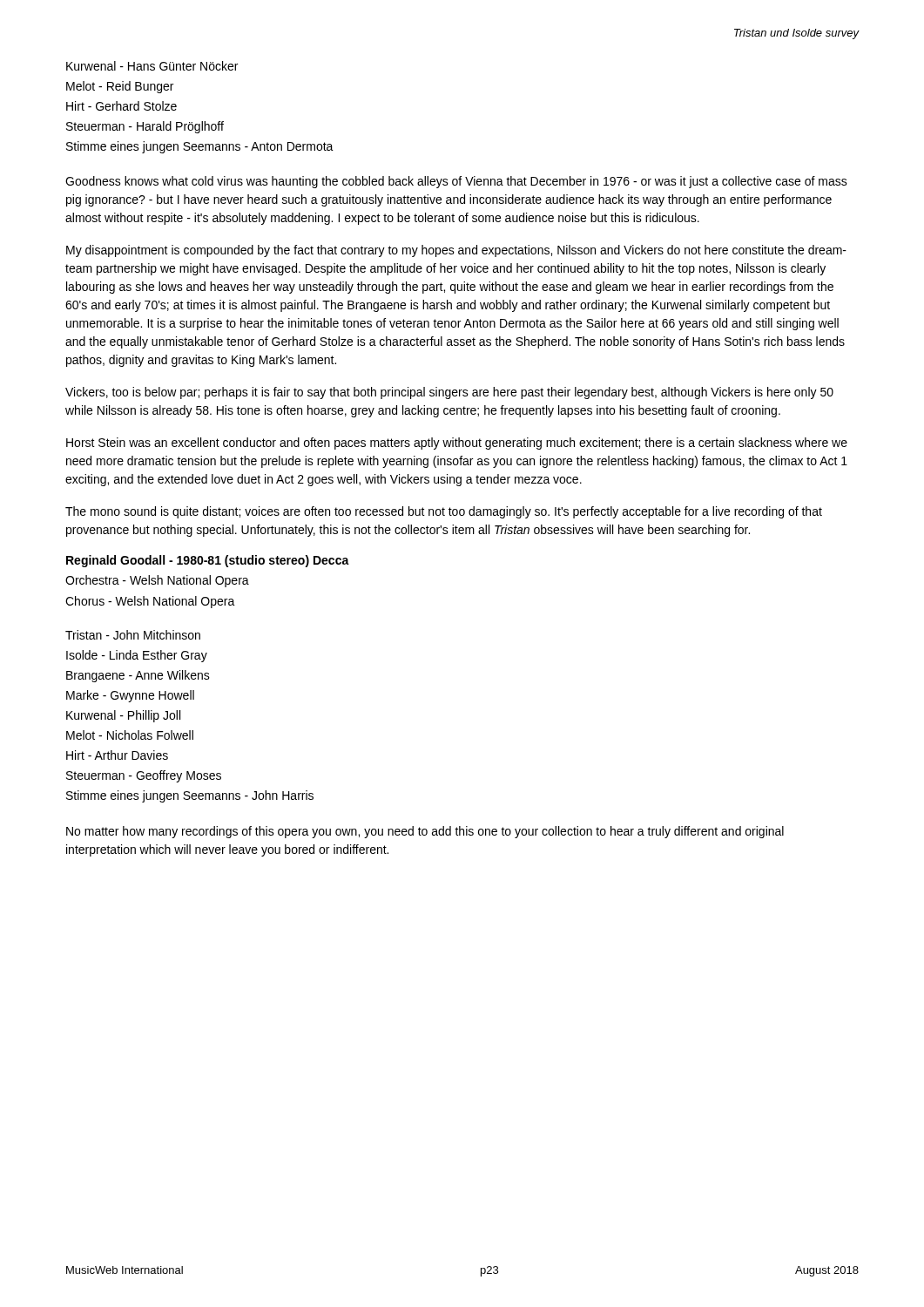Find the text block that says "Vickers, too is below par; perhaps"
This screenshot has height=1307, width=924.
[x=449, y=402]
